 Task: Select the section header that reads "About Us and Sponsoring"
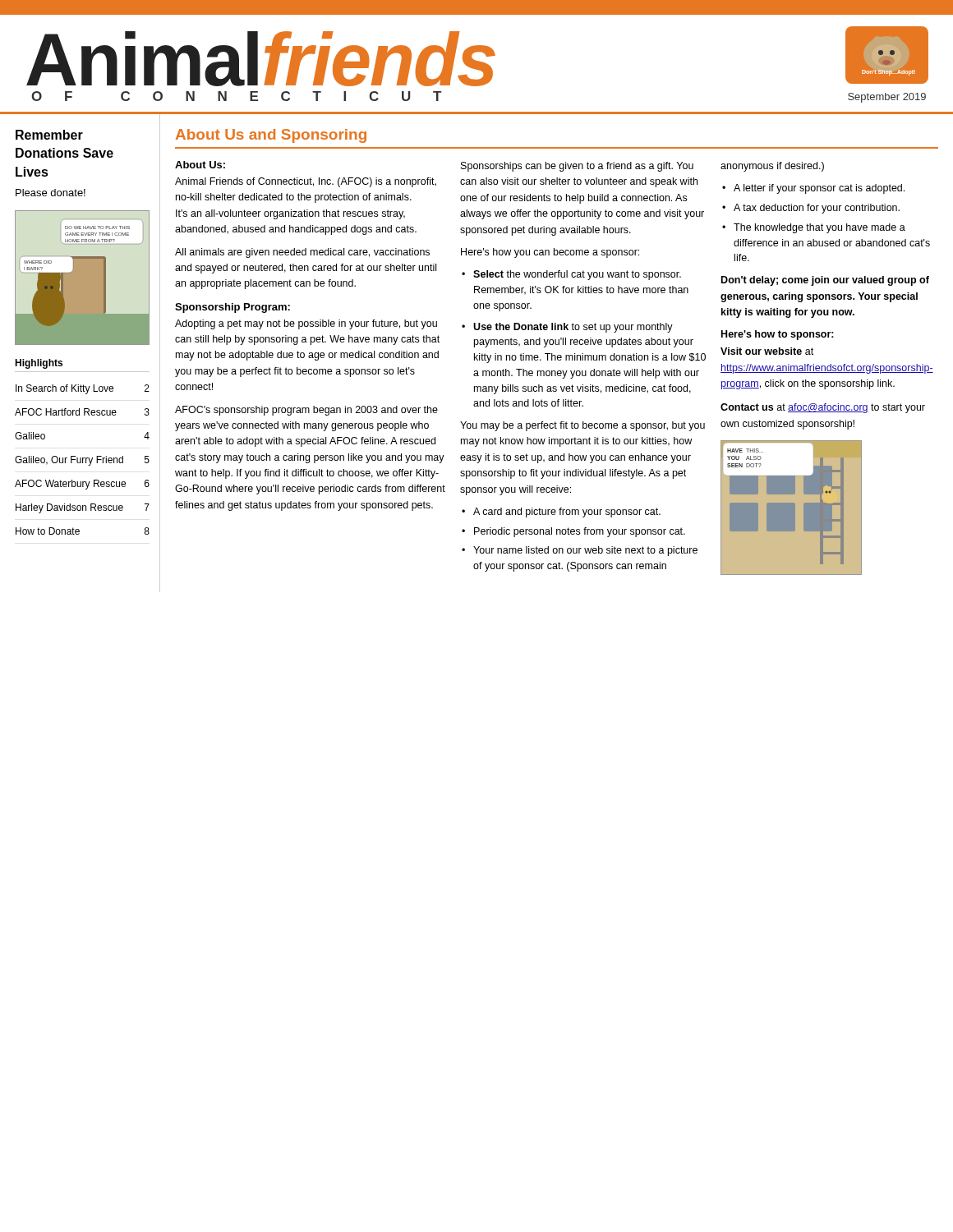(271, 134)
